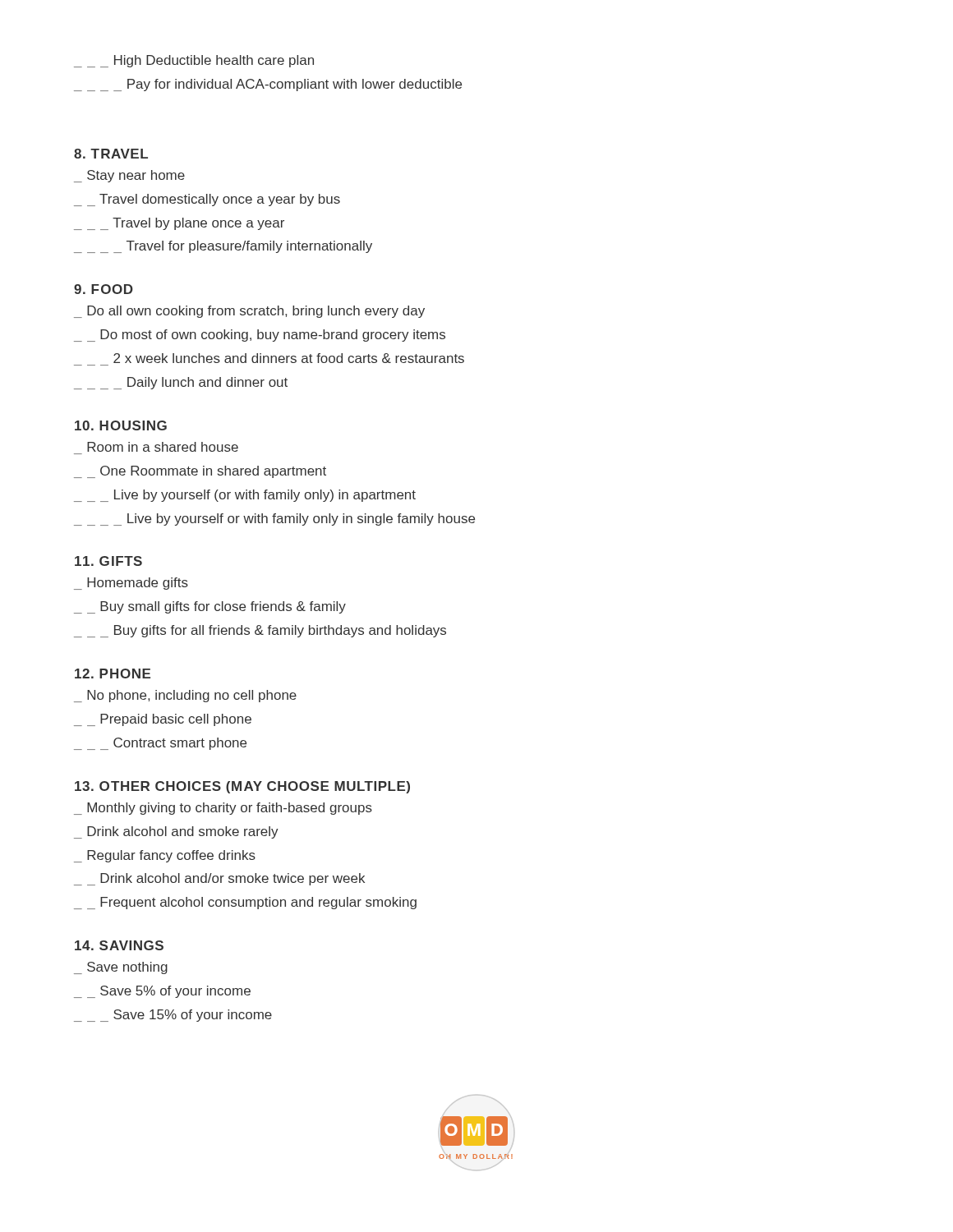Find the passage starting "13. OTHER CHOICES (MAY"
Viewport: 953px width, 1232px height.
point(243,786)
